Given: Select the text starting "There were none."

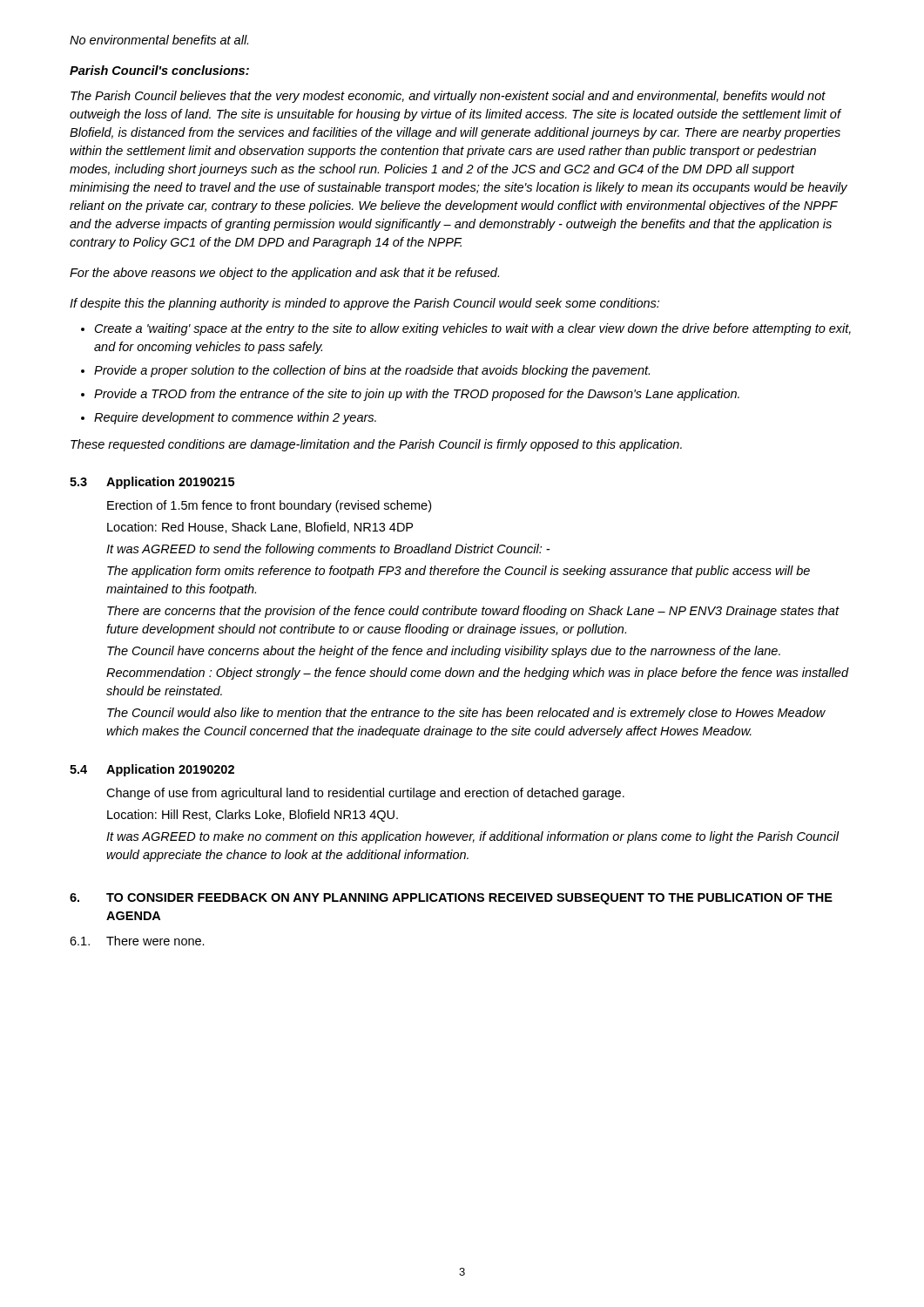Looking at the screenshot, I should [x=155, y=941].
